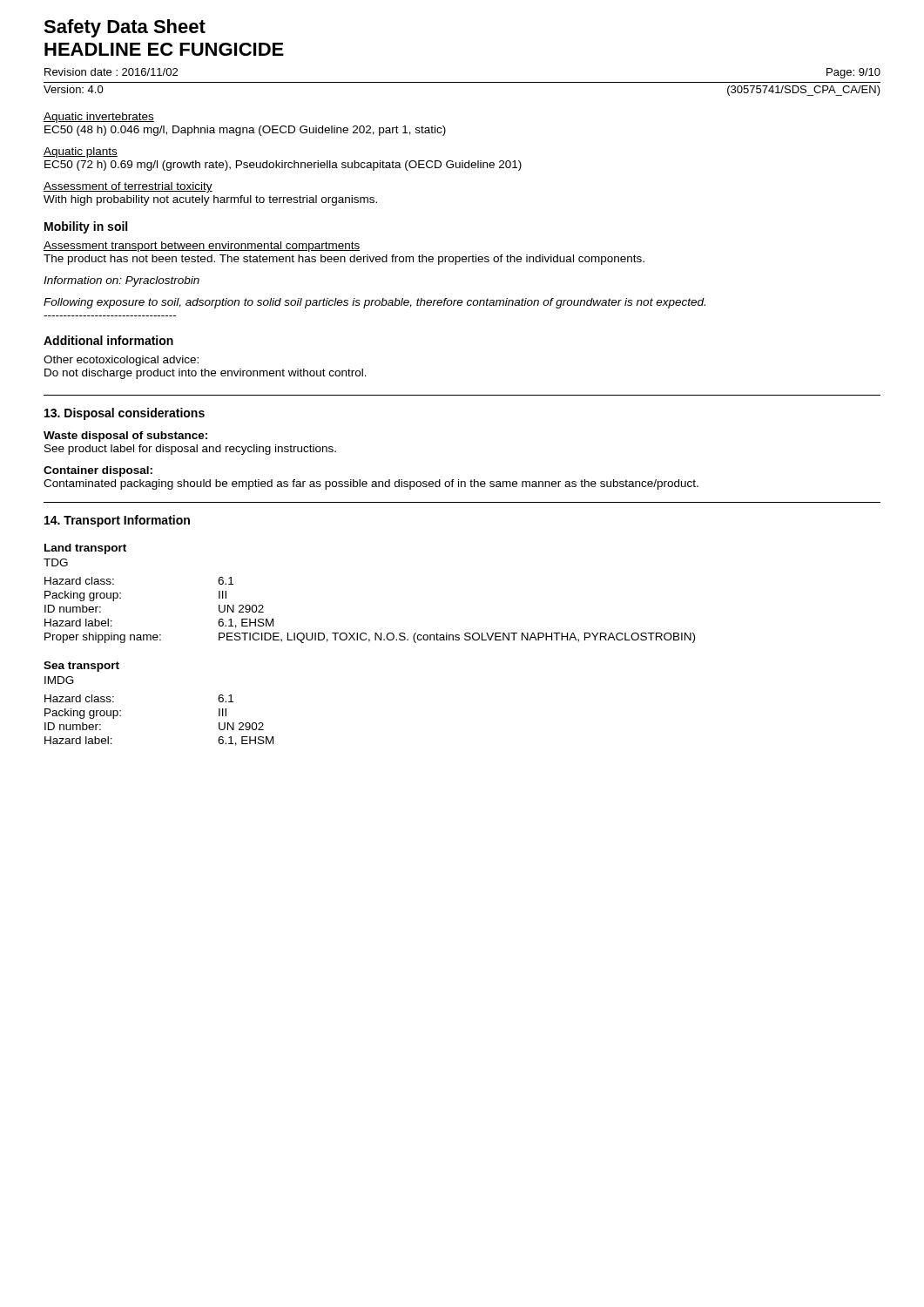
Task: Select the text block starting "Sea transport IMDG Hazard class:6.1 Packing group:III"
Action: 81,667
